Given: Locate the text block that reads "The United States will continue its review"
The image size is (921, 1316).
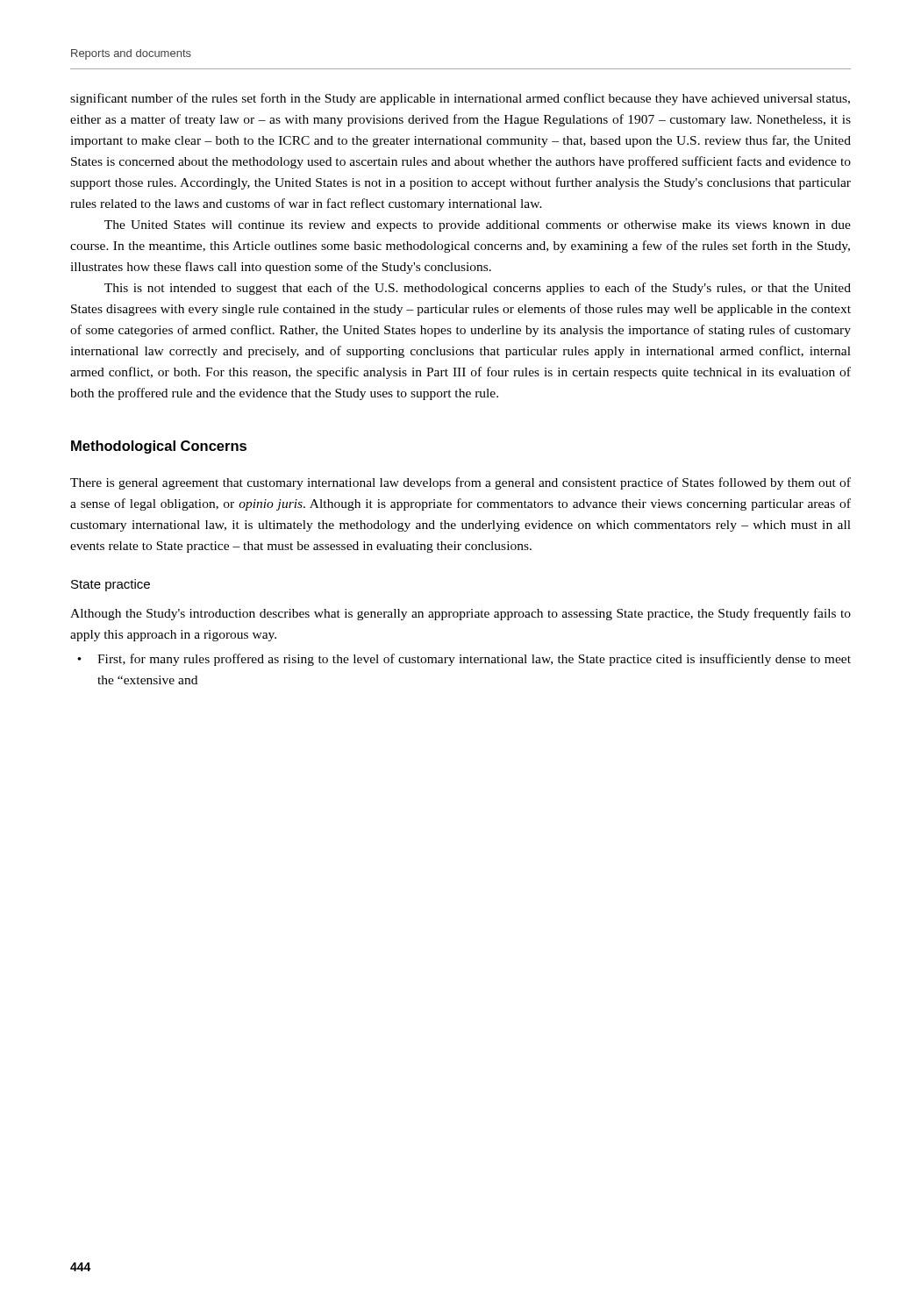Looking at the screenshot, I should pos(460,246).
